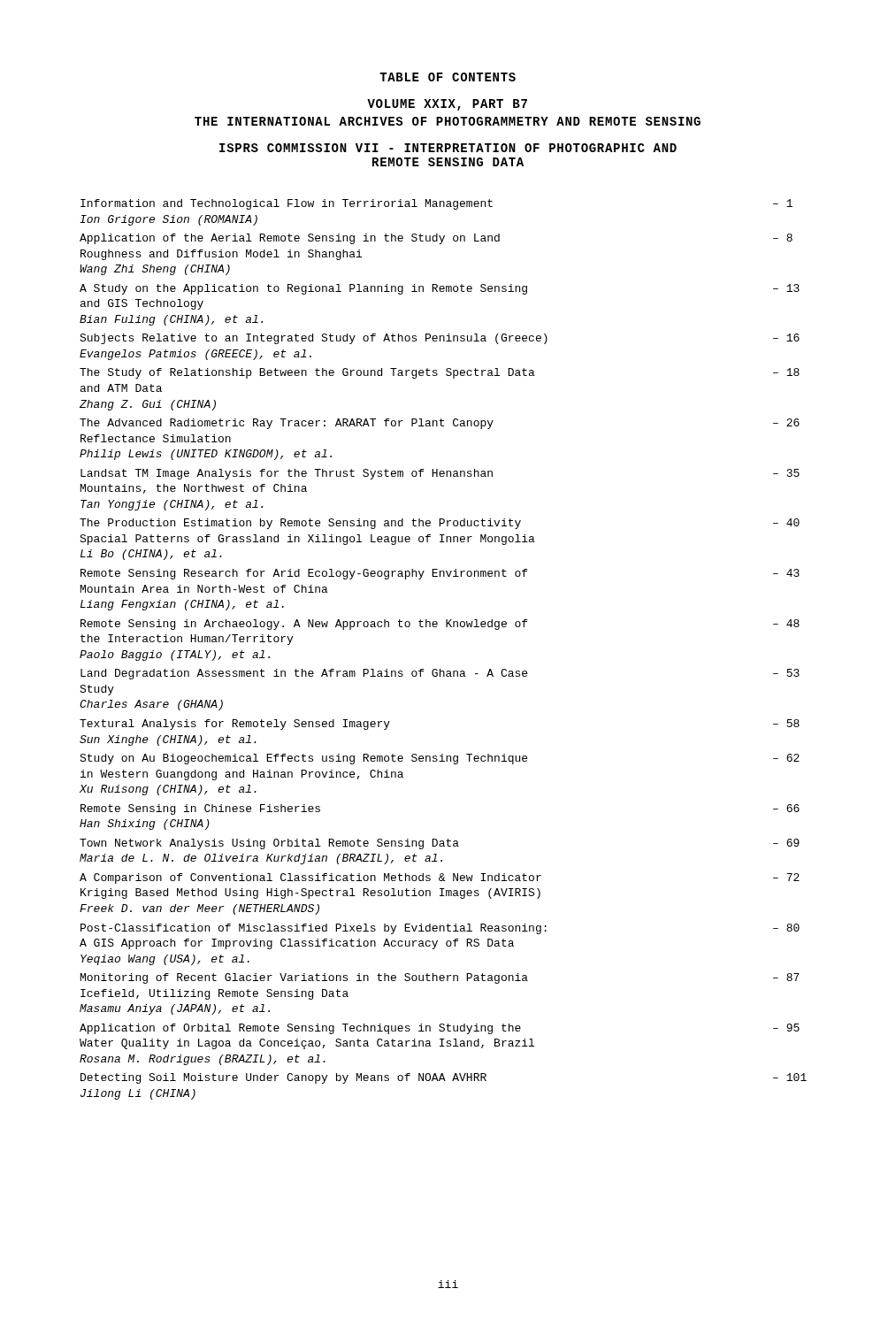Locate the list item with the text "Study on Au Biogeochemical Effects using Remote Sensing"
896x1327 pixels.
[x=448, y=774]
